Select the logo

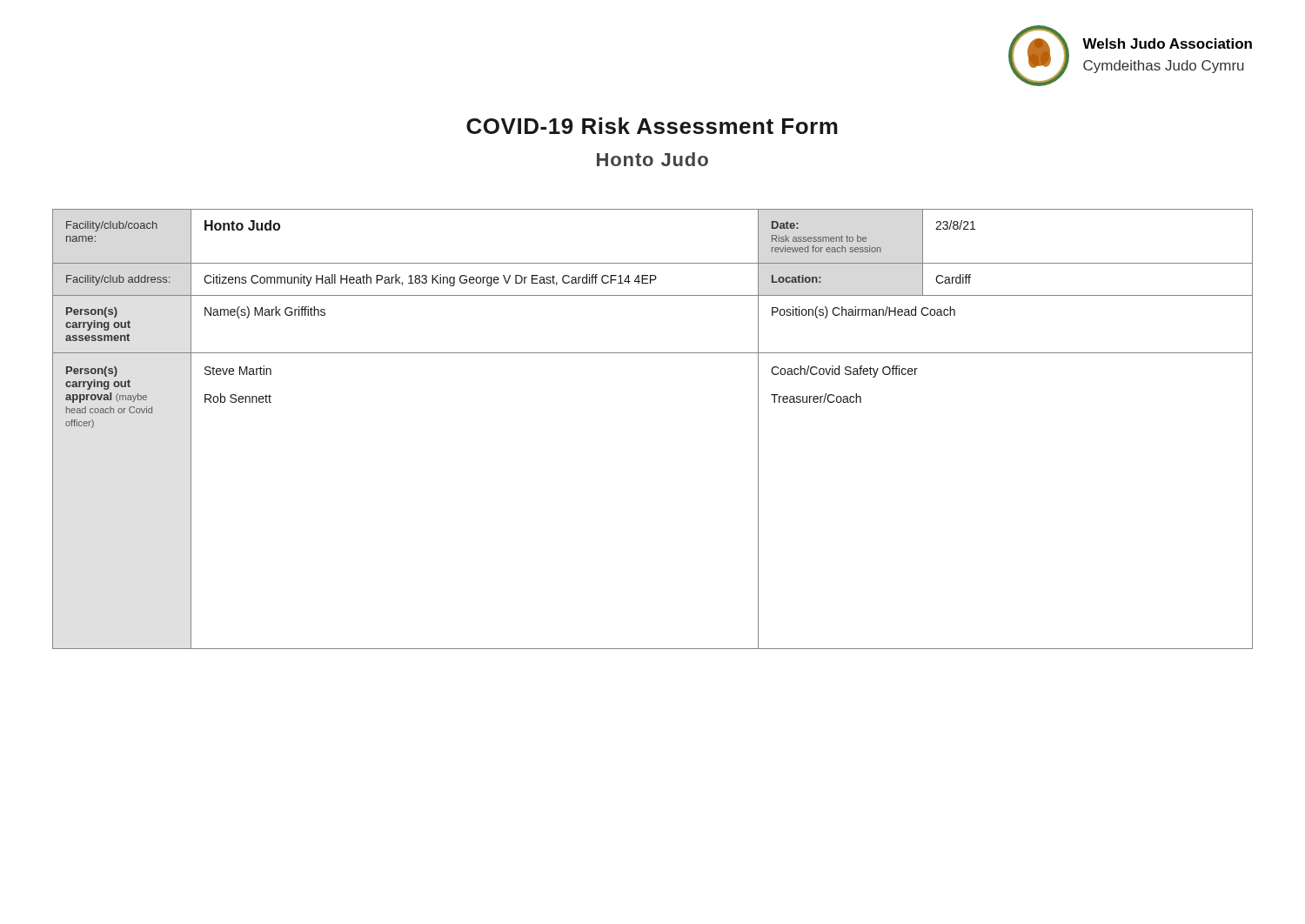[x=1130, y=56]
